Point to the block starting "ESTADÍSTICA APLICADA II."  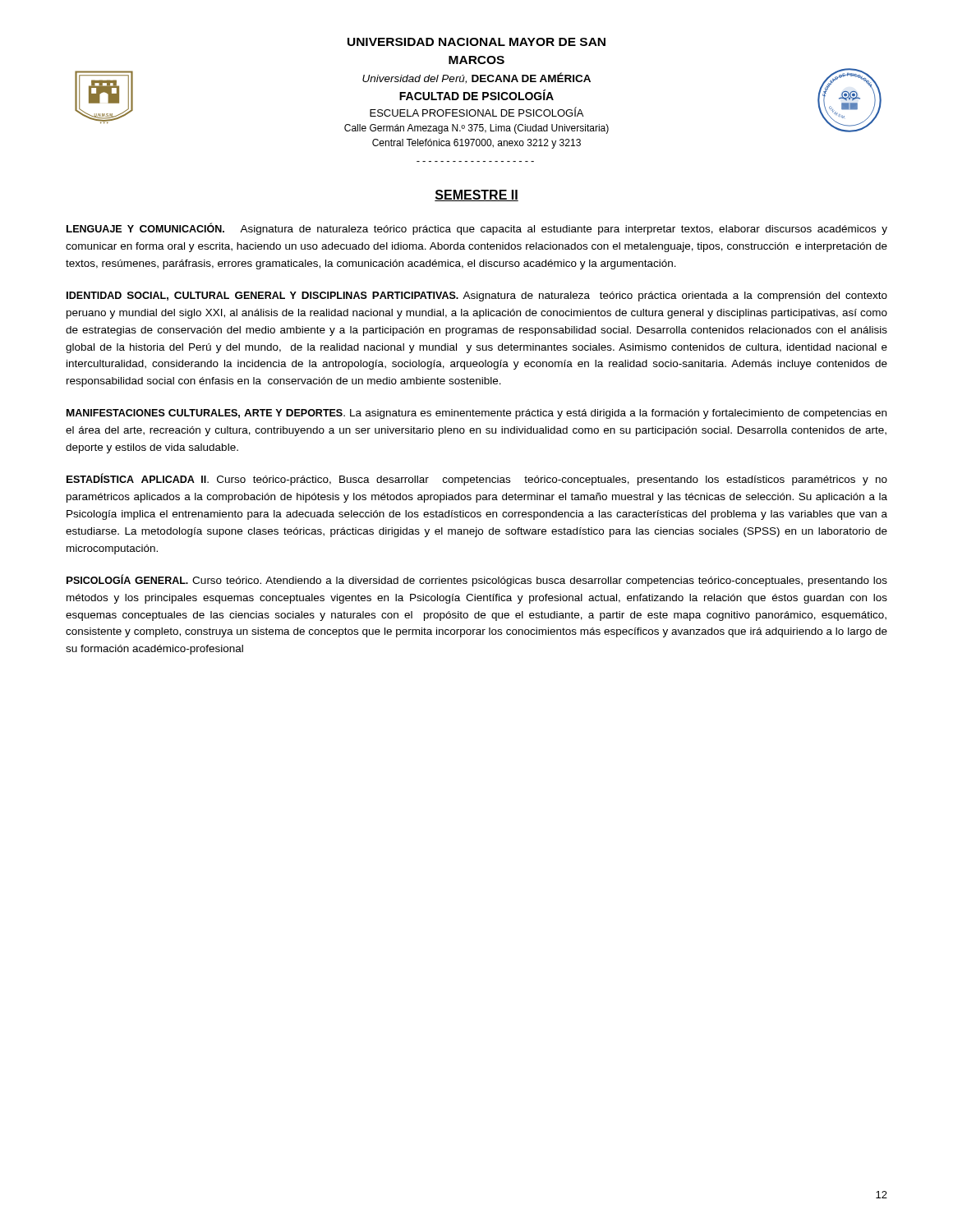pyautogui.click(x=476, y=514)
